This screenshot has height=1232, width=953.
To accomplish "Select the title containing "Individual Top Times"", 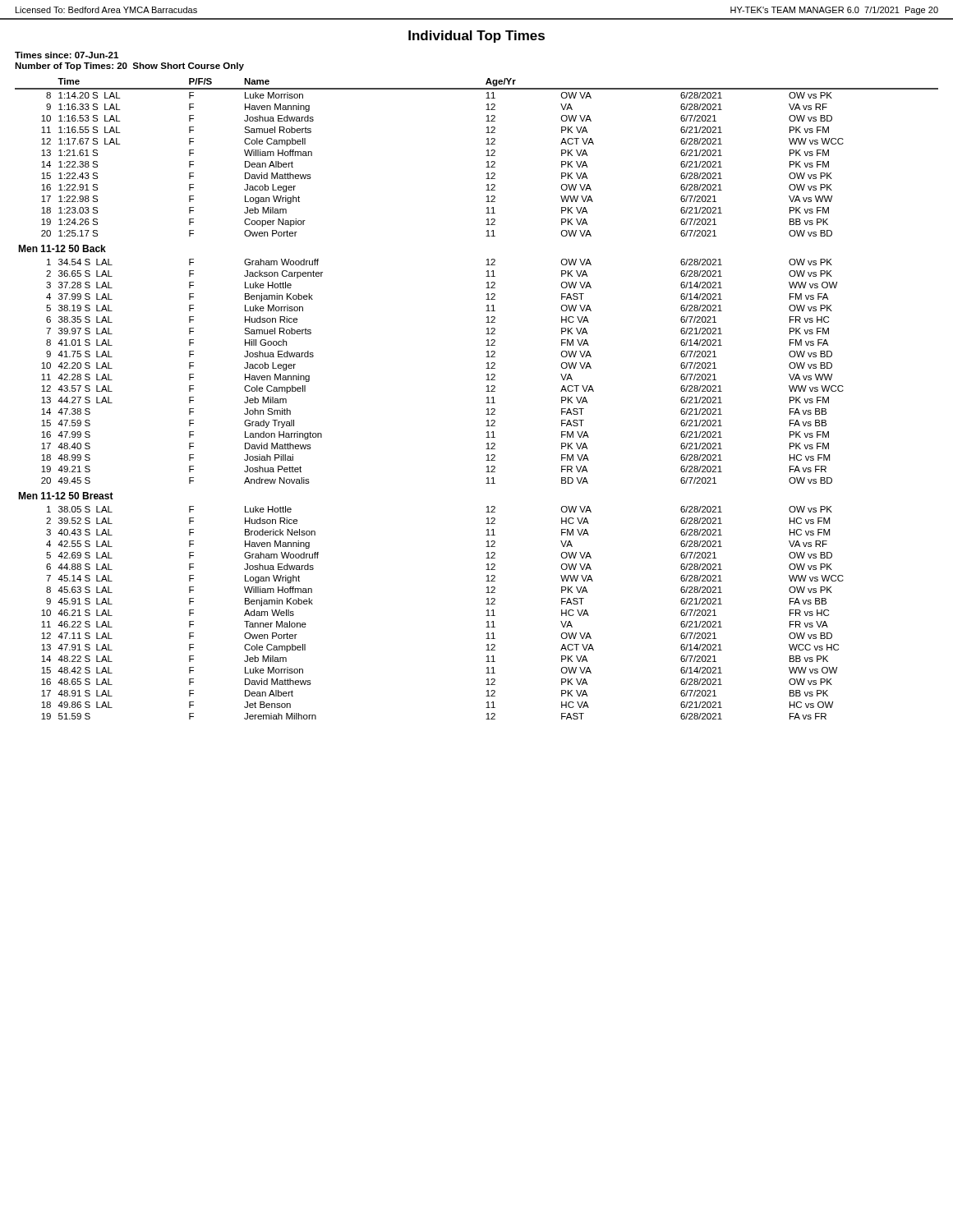I will pos(476,36).
